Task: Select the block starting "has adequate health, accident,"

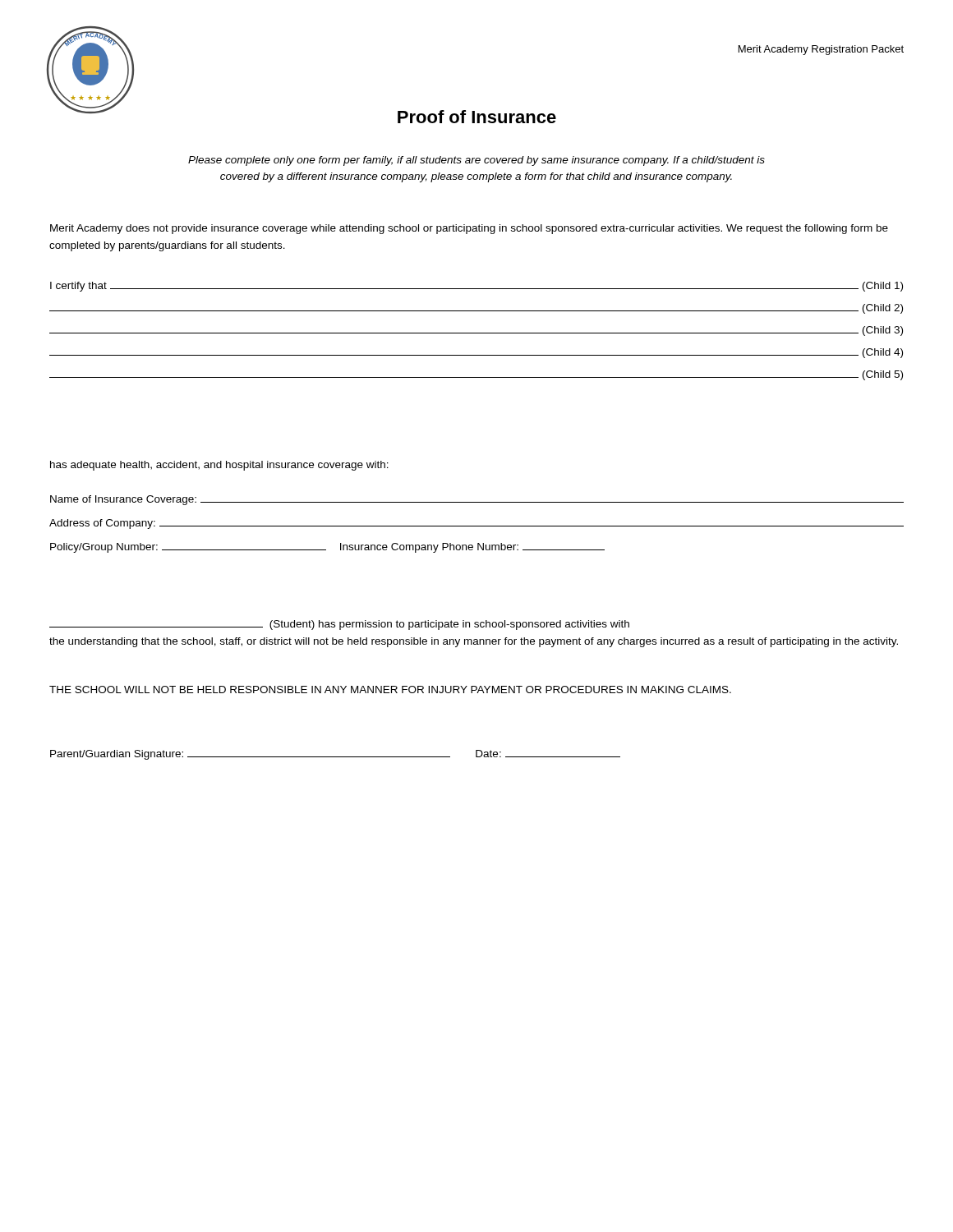Action: (x=219, y=464)
